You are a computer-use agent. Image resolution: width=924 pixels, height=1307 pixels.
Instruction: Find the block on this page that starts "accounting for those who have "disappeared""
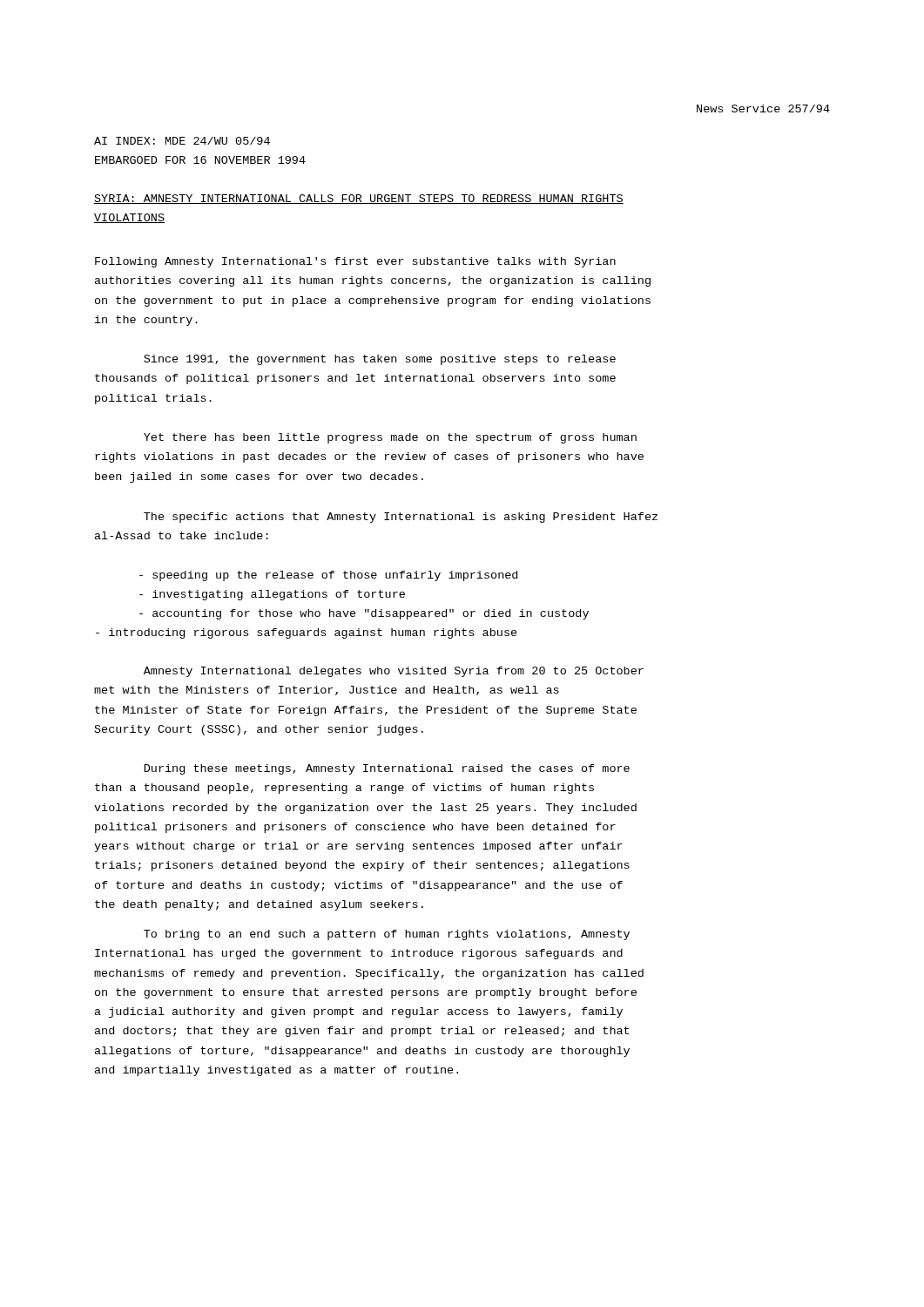coord(363,614)
